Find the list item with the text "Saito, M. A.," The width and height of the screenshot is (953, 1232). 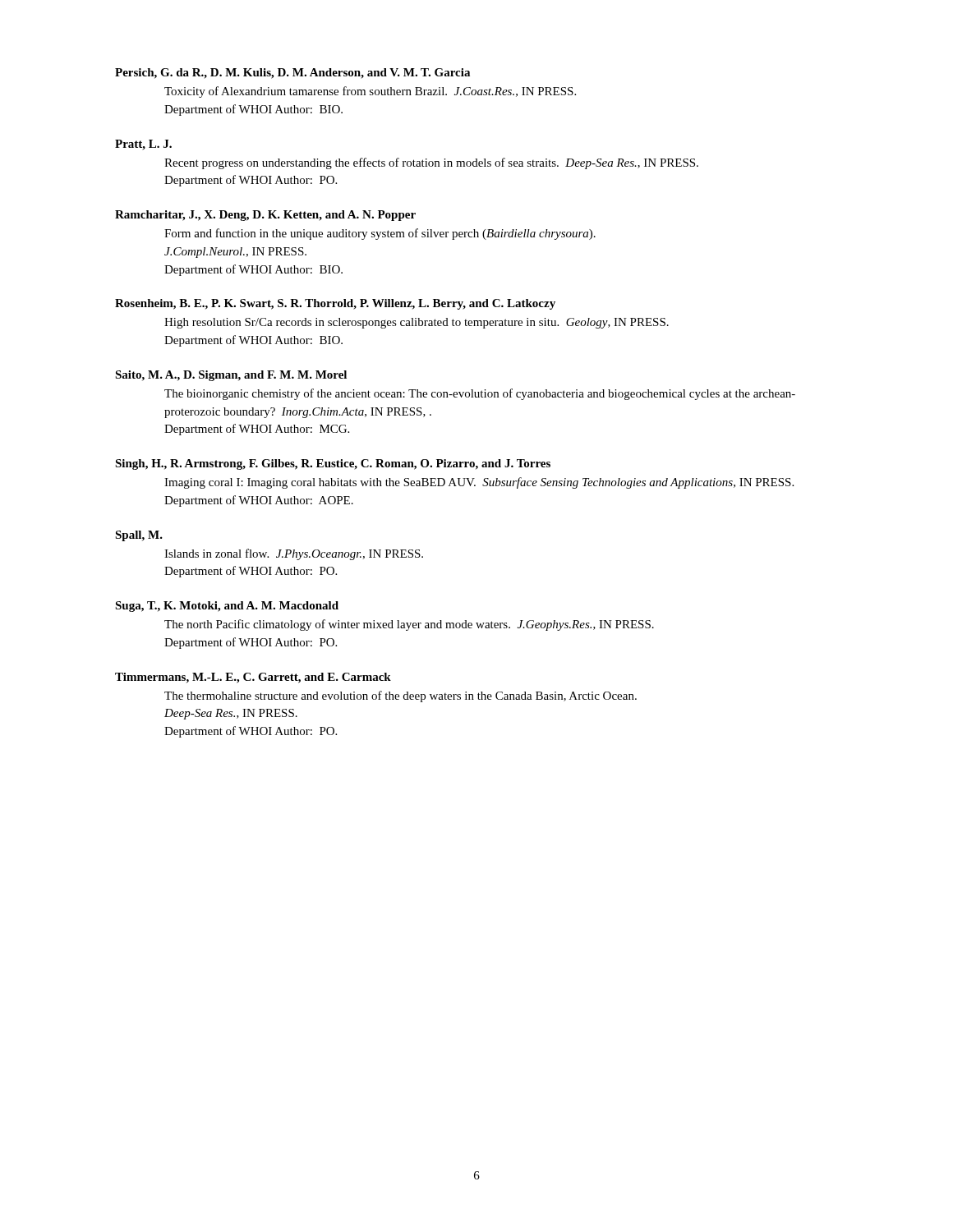coord(476,403)
